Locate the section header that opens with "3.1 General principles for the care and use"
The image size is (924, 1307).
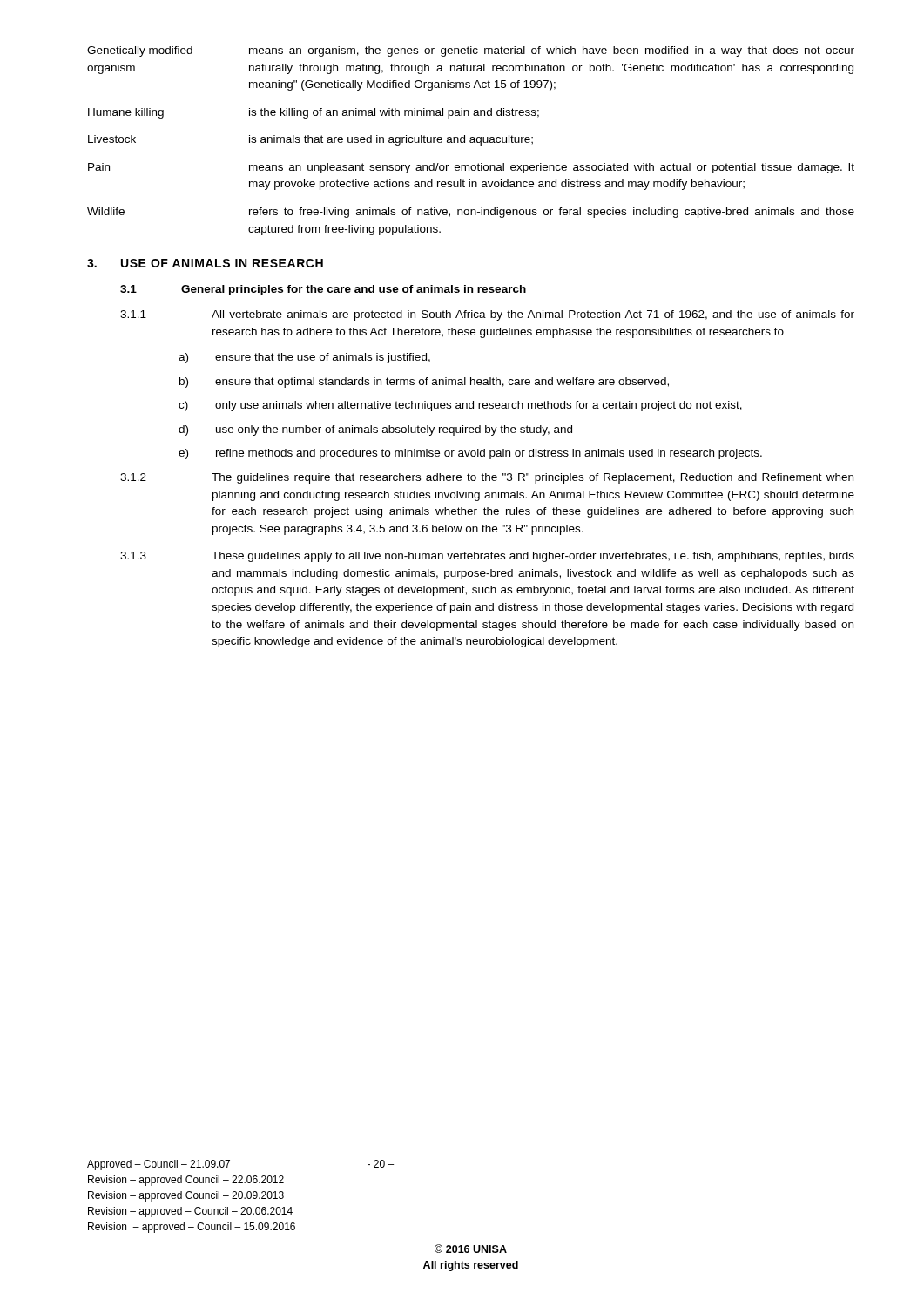323,289
